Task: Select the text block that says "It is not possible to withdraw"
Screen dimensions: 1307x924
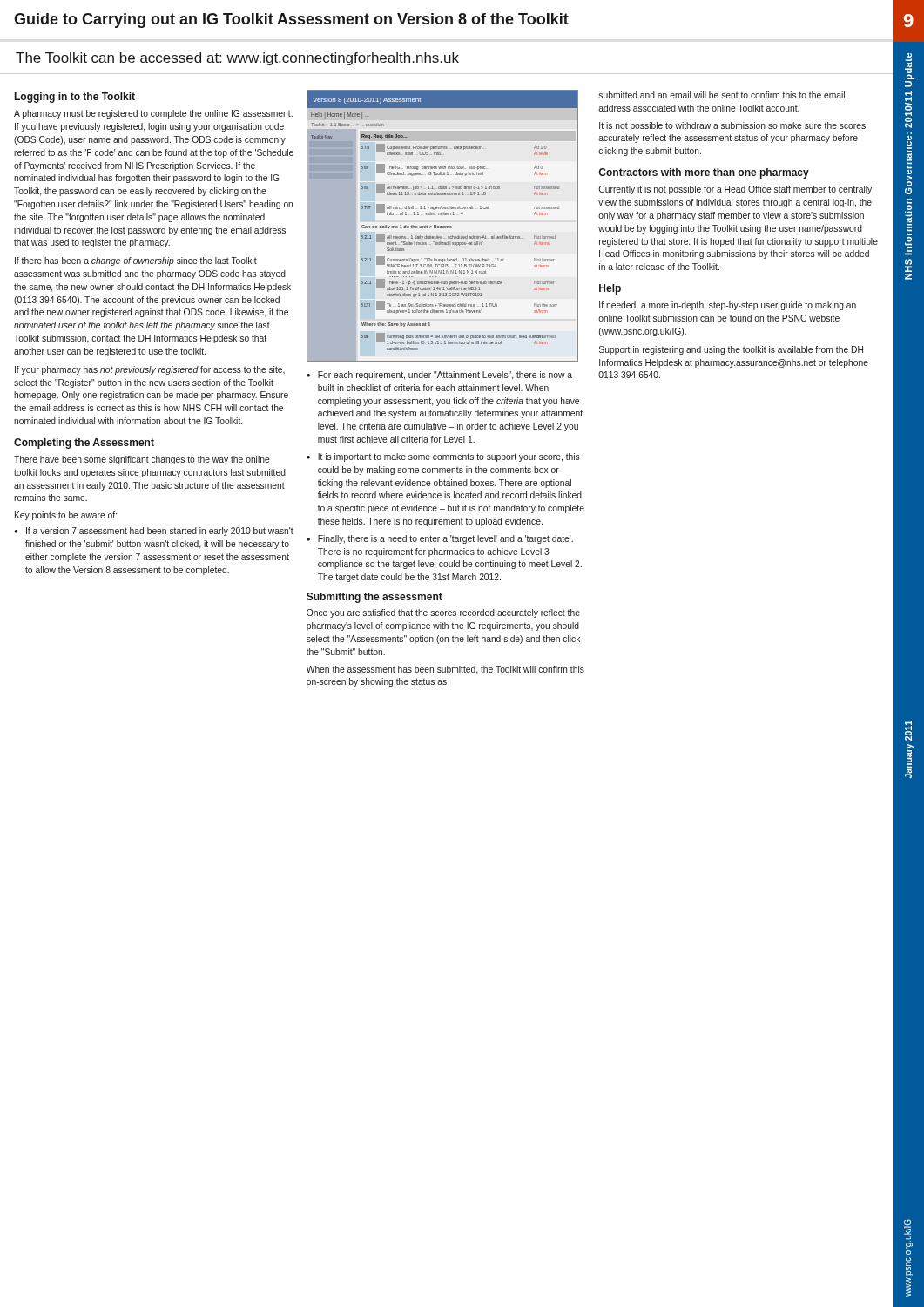Action: coord(732,138)
